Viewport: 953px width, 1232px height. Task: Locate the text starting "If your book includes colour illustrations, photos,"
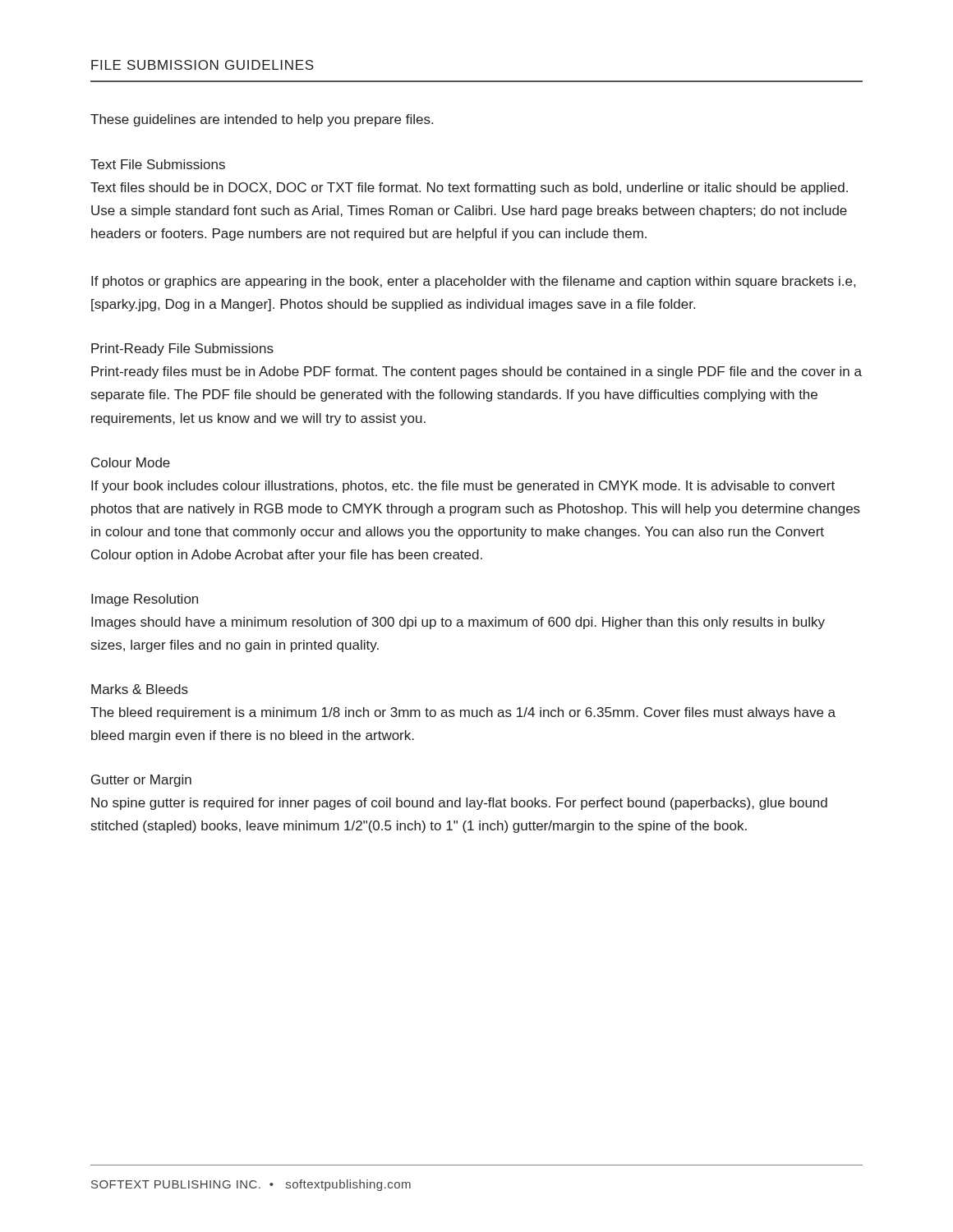tap(475, 520)
